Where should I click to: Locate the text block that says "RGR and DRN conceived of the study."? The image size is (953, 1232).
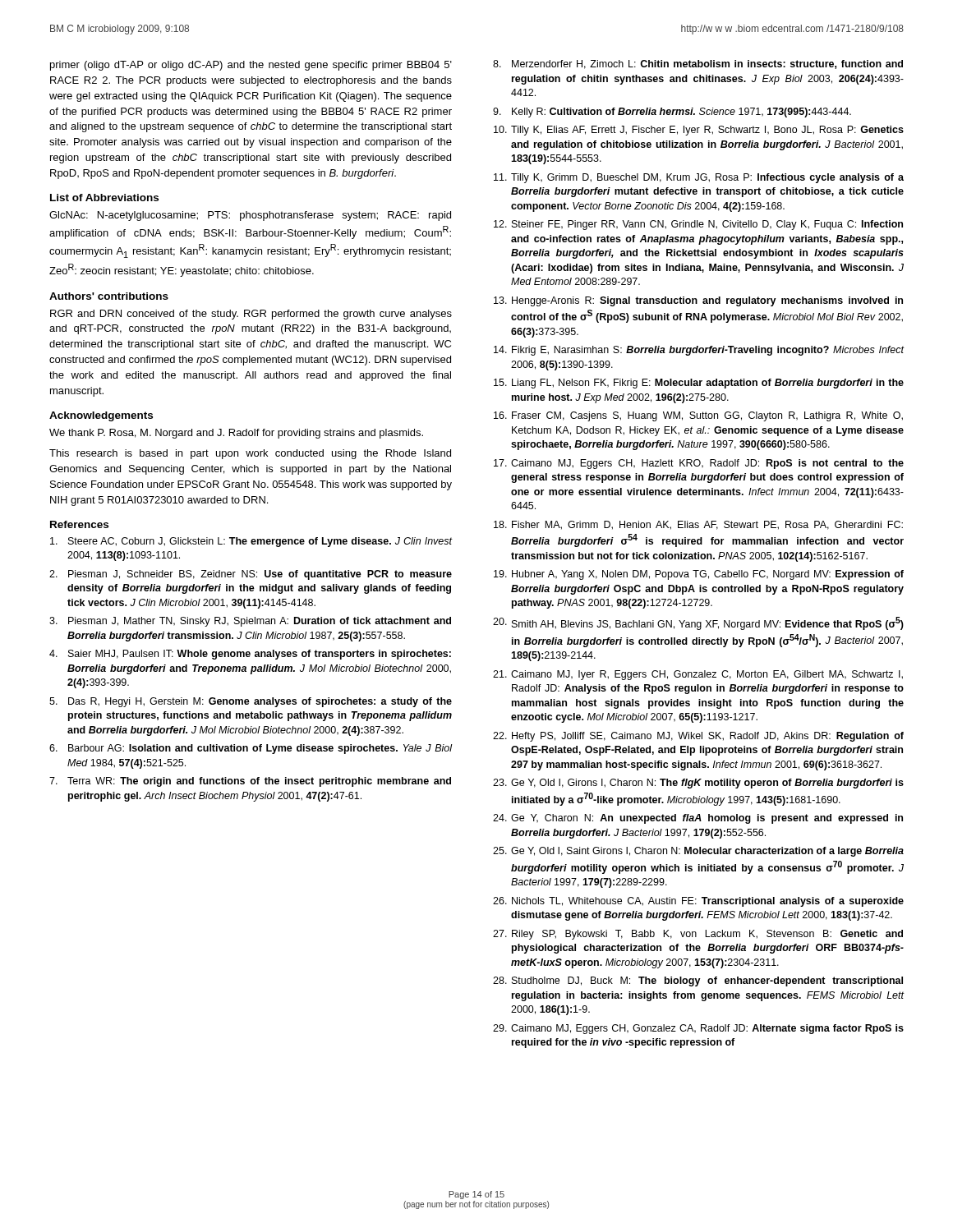point(251,352)
